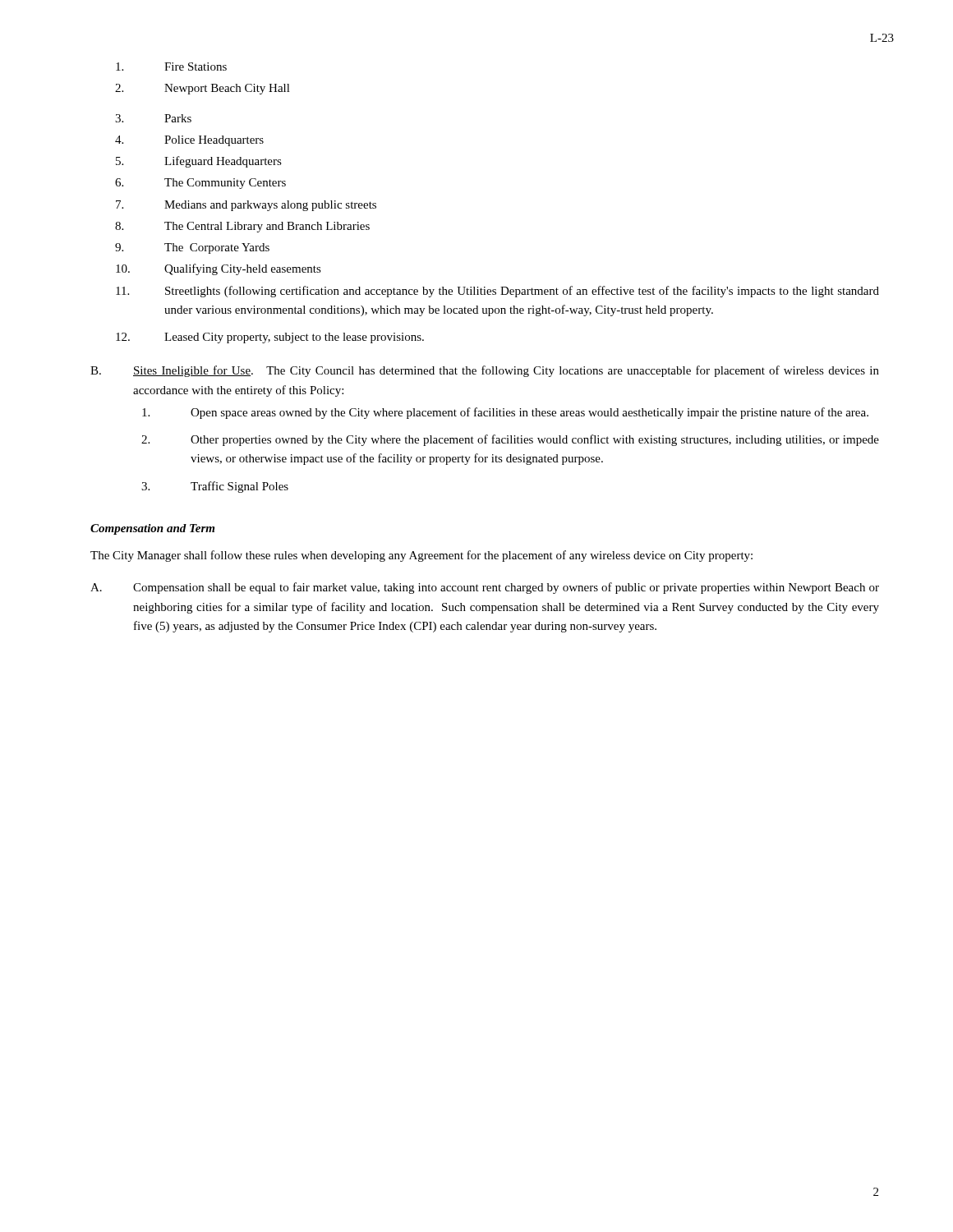Viewport: 953px width, 1232px height.
Task: Find the list item that says "2. Other properties owned by the City"
Action: 506,449
